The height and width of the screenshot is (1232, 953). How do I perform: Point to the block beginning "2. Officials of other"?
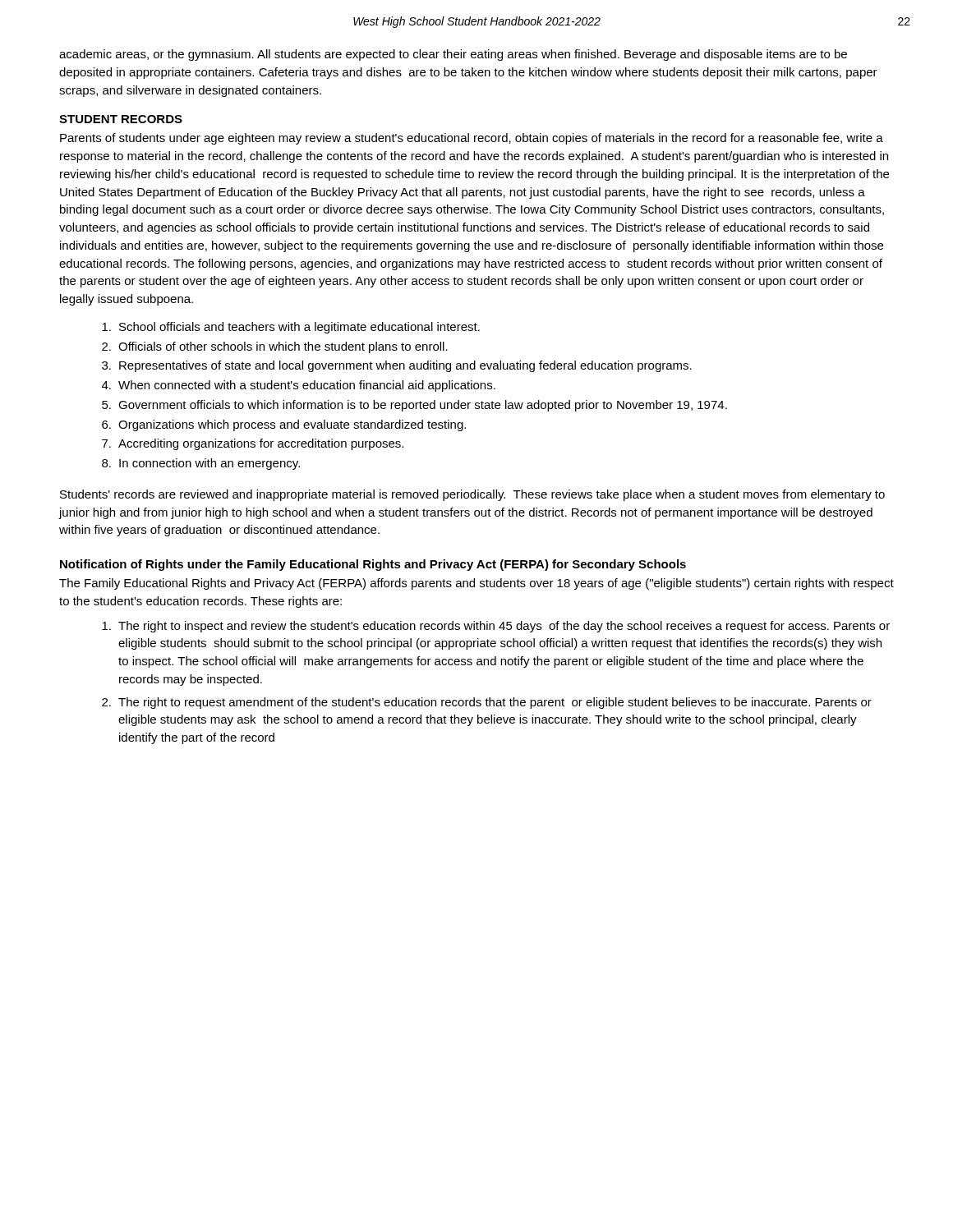pyautogui.click(x=275, y=347)
